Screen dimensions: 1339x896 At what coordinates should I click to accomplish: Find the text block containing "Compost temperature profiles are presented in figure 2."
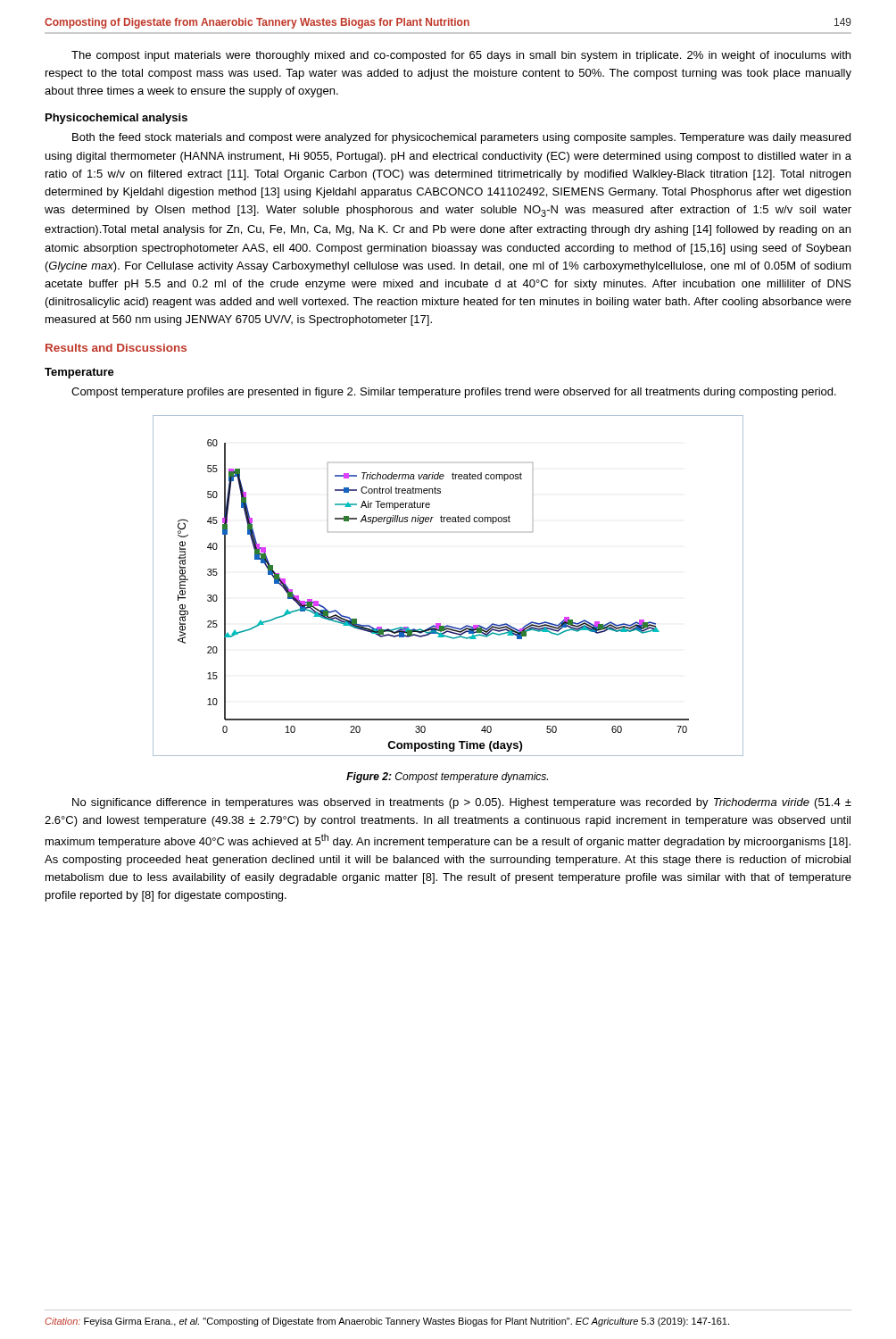coord(448,392)
